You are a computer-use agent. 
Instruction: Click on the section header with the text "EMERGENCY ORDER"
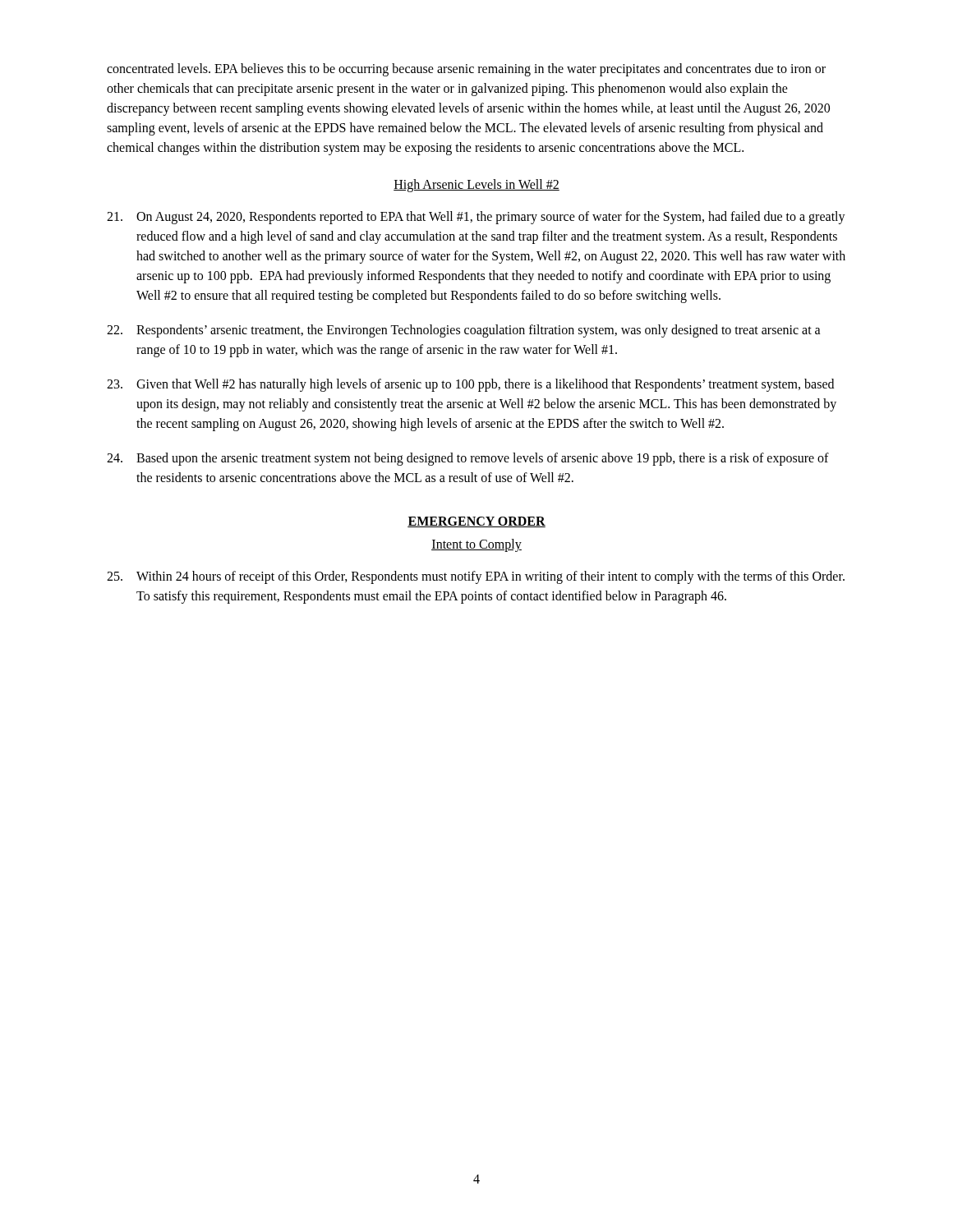point(476,521)
